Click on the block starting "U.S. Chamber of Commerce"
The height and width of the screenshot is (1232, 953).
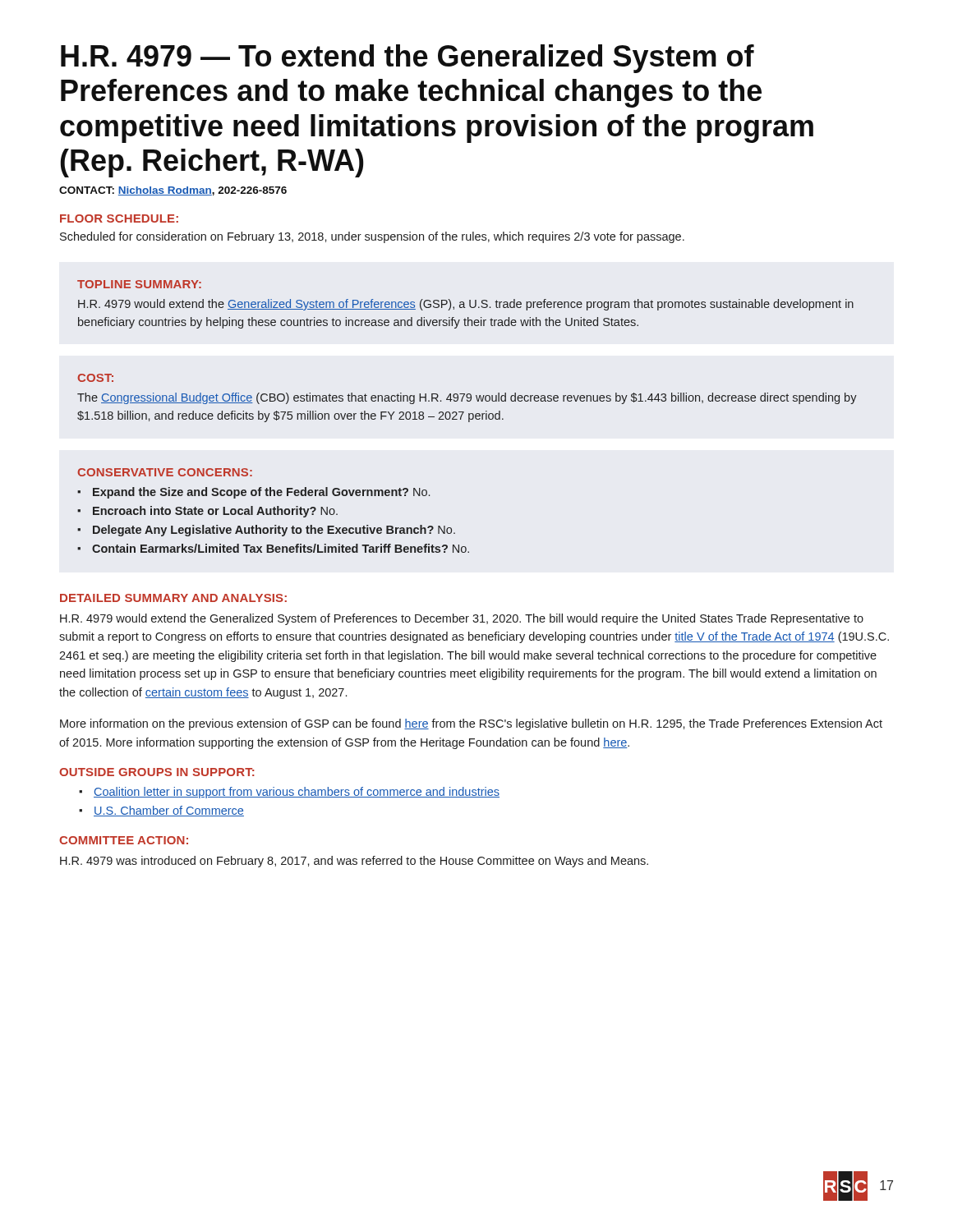point(169,811)
